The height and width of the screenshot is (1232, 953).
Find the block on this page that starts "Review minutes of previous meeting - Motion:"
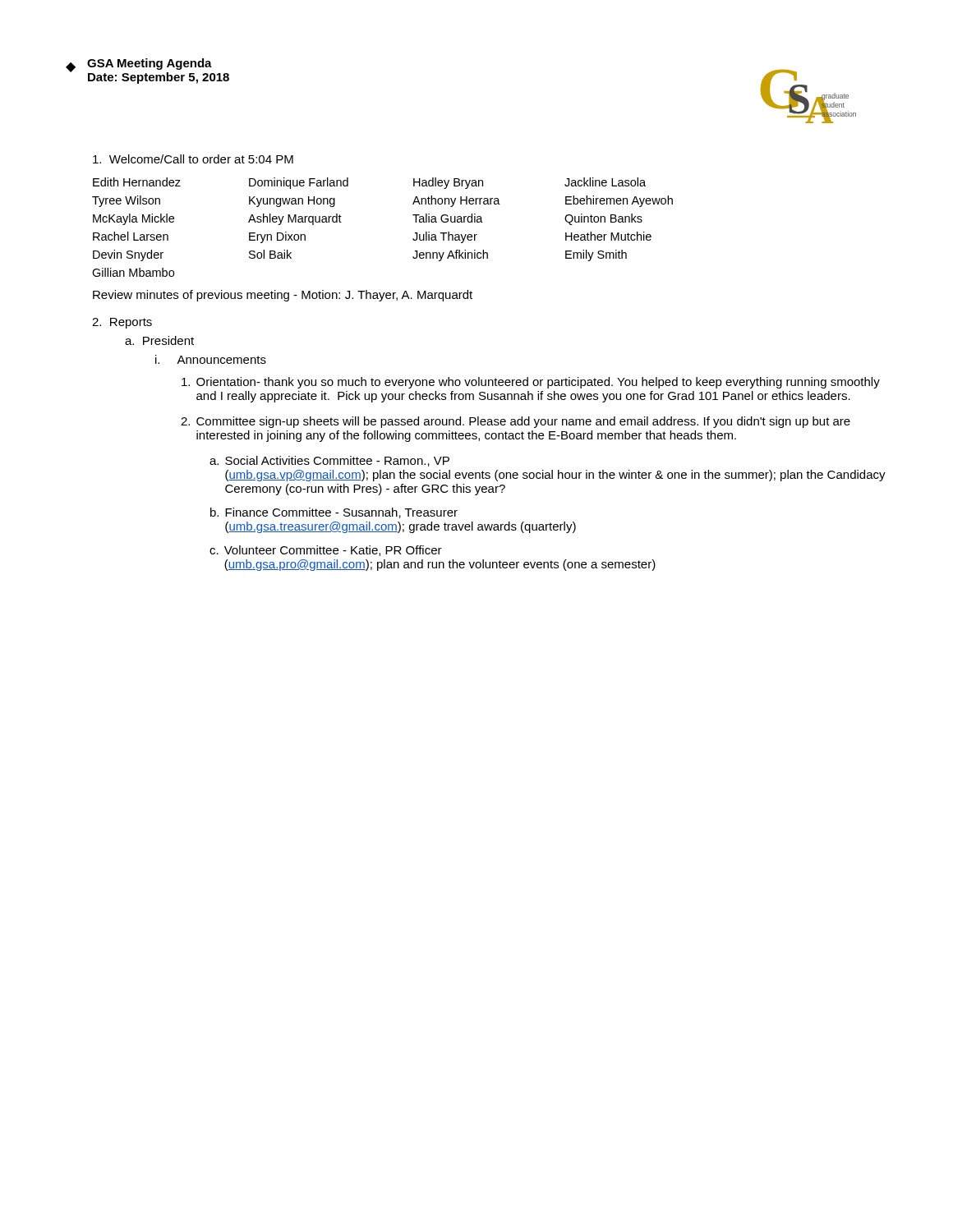(x=282, y=294)
